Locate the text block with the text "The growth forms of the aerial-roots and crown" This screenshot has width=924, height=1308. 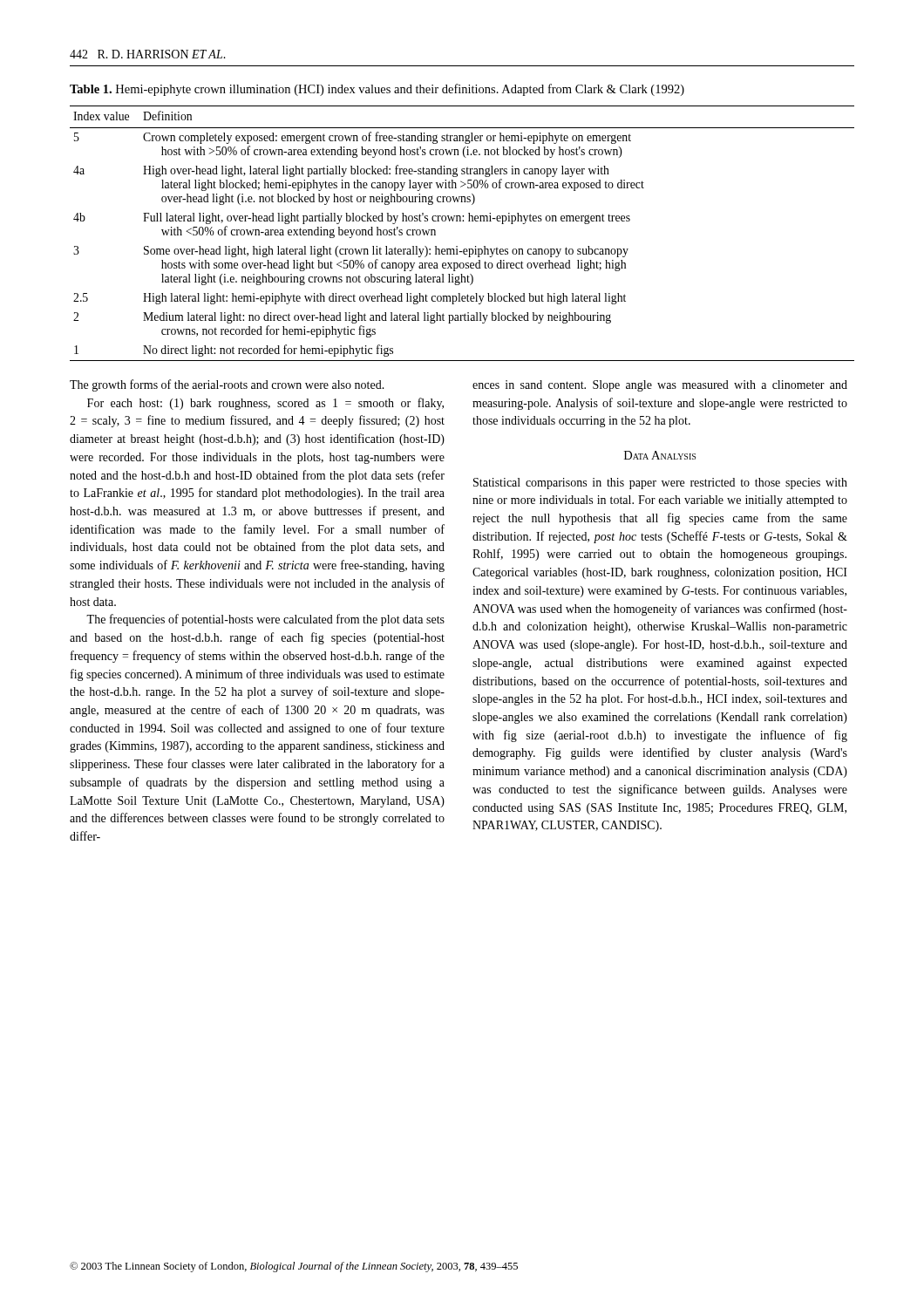point(257,612)
